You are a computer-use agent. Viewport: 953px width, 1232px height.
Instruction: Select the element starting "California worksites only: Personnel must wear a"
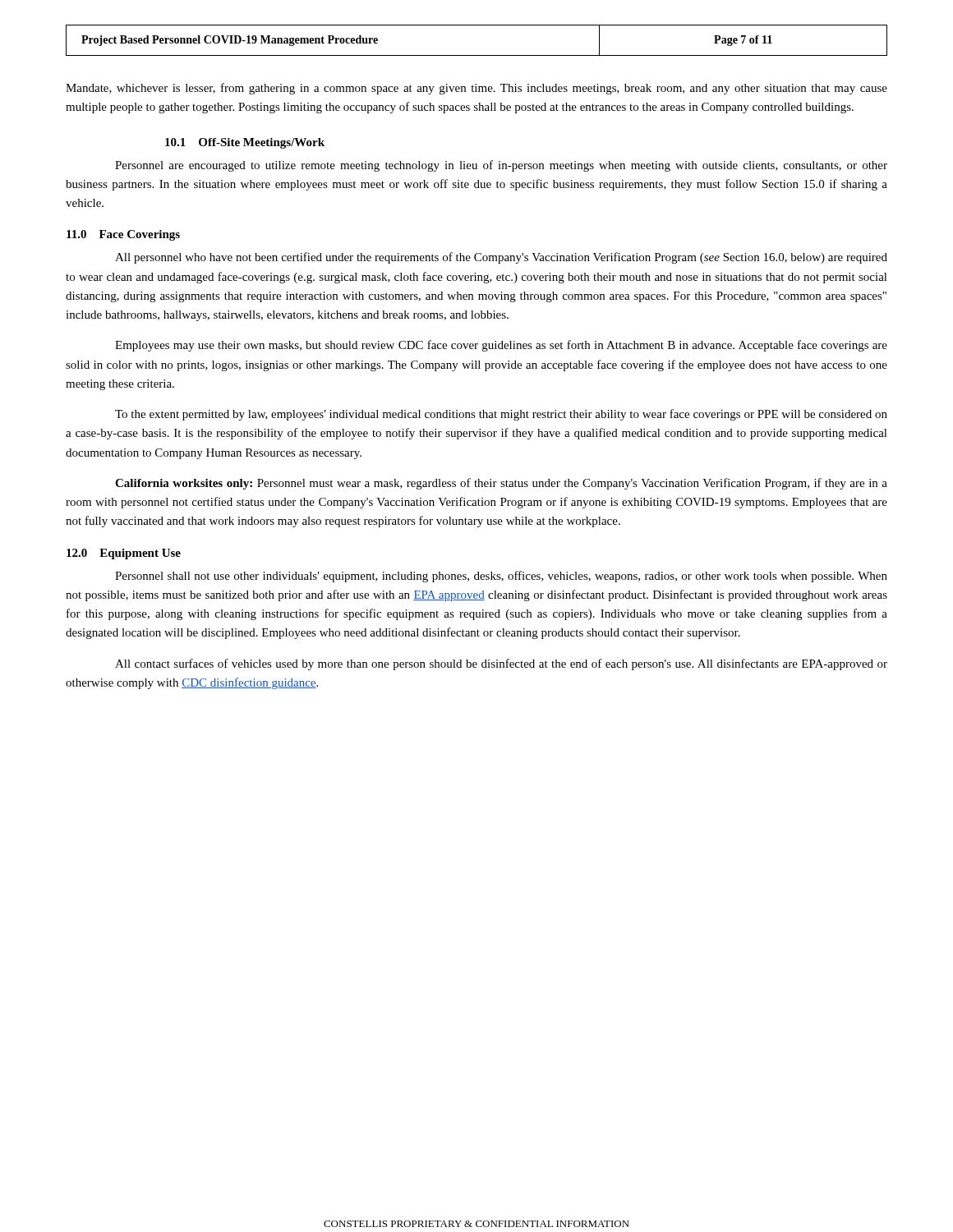pyautogui.click(x=476, y=502)
